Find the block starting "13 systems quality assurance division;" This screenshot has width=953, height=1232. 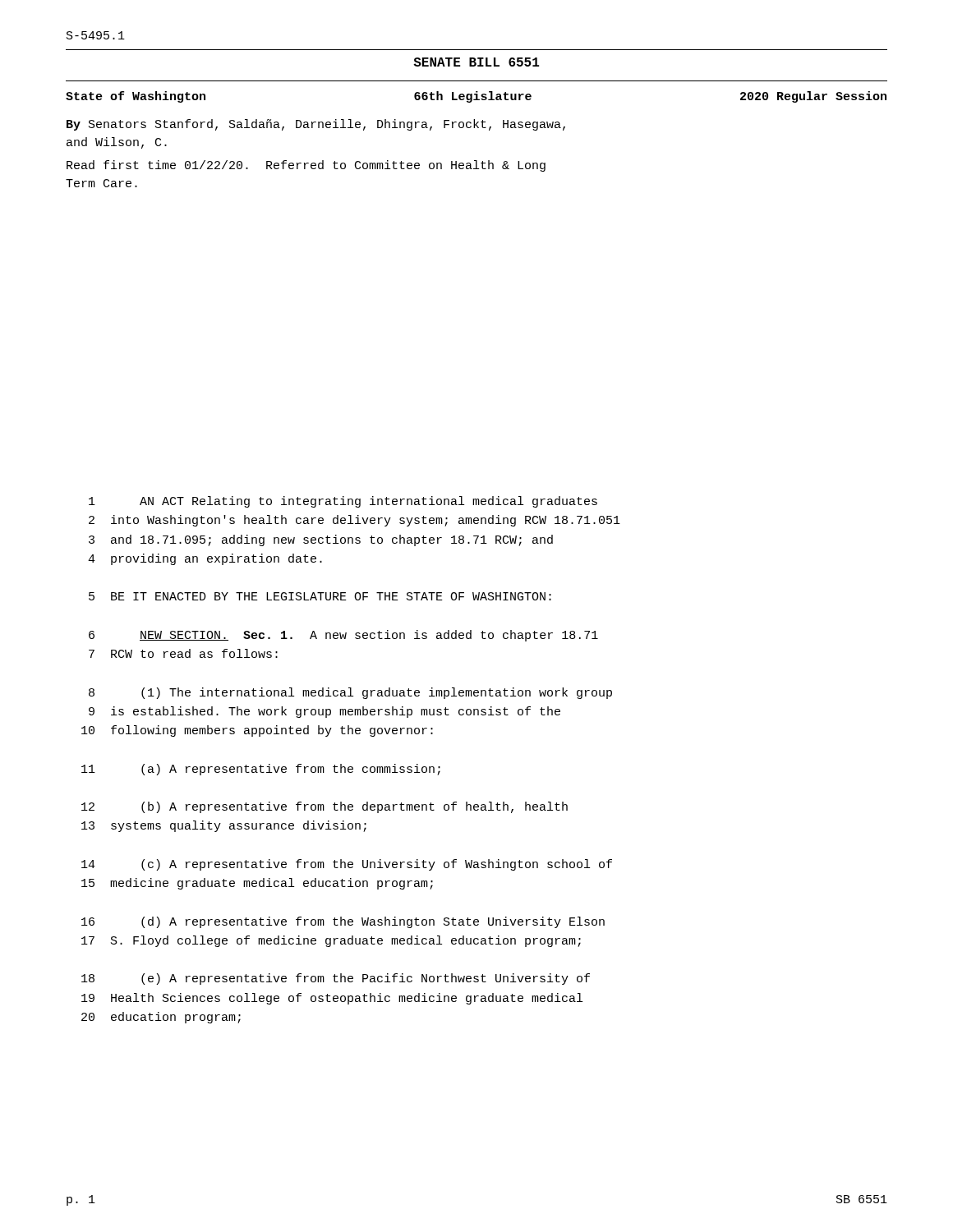click(239, 826)
